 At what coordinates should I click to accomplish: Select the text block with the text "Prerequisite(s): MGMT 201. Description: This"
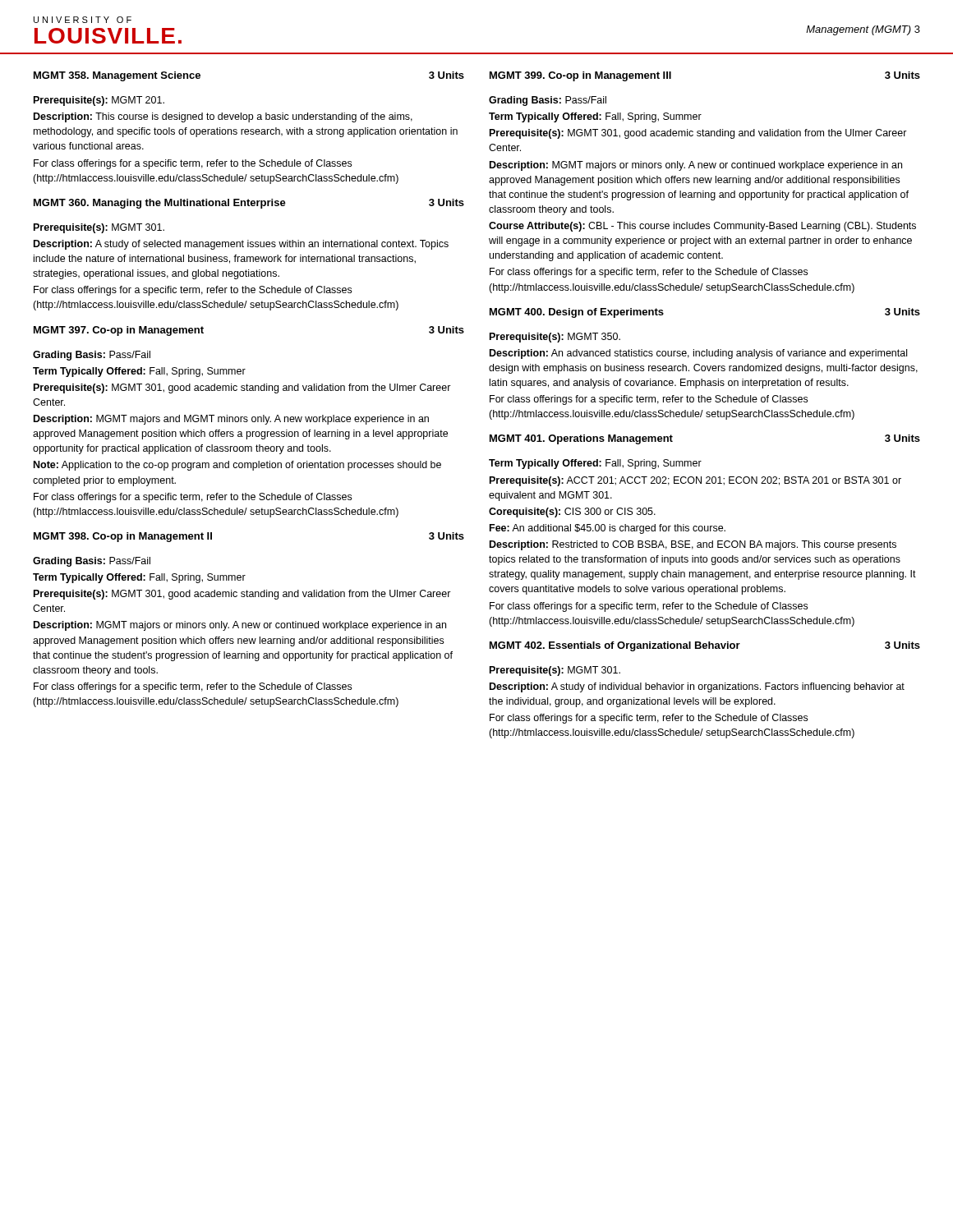(249, 139)
